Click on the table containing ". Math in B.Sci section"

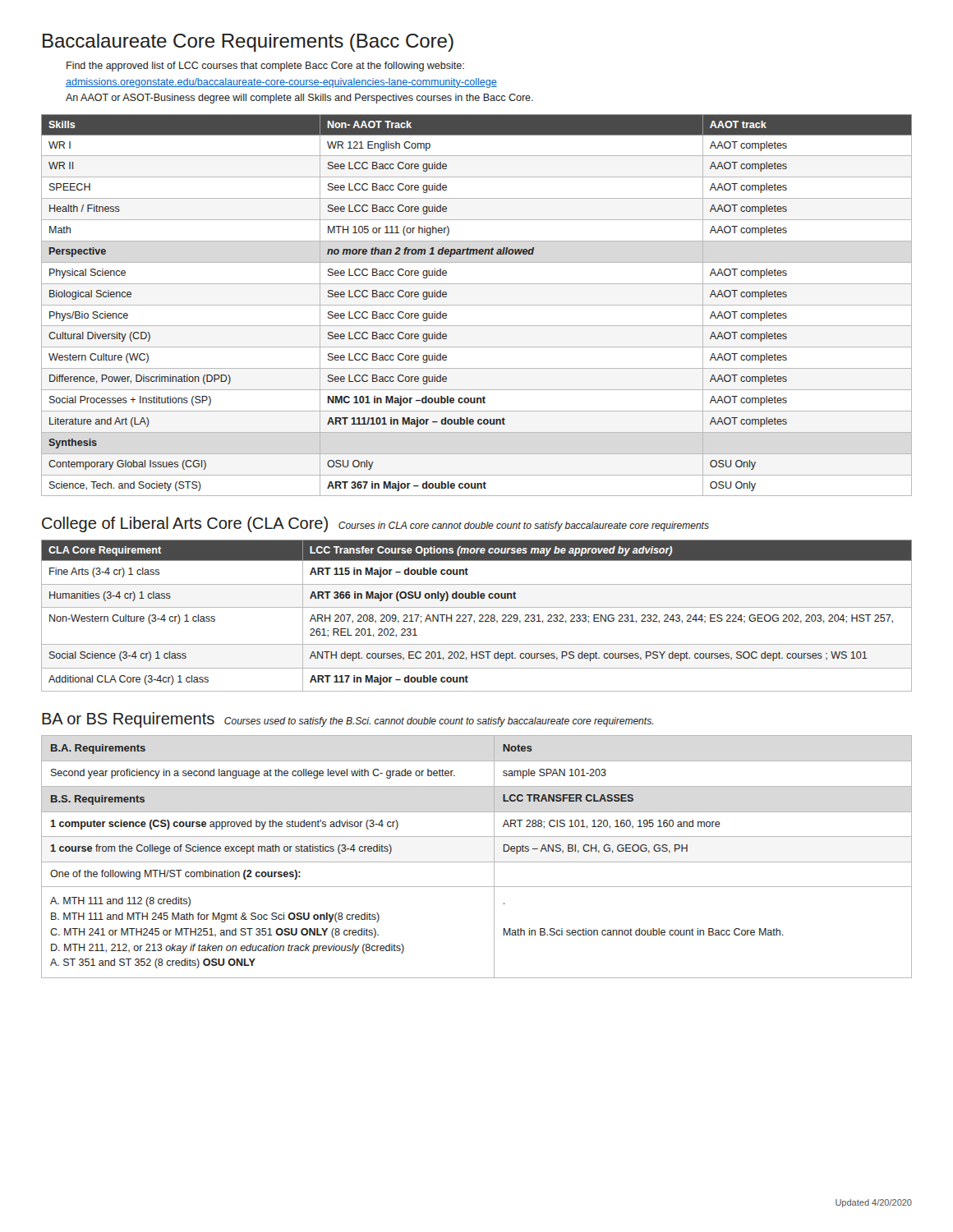[x=476, y=857]
